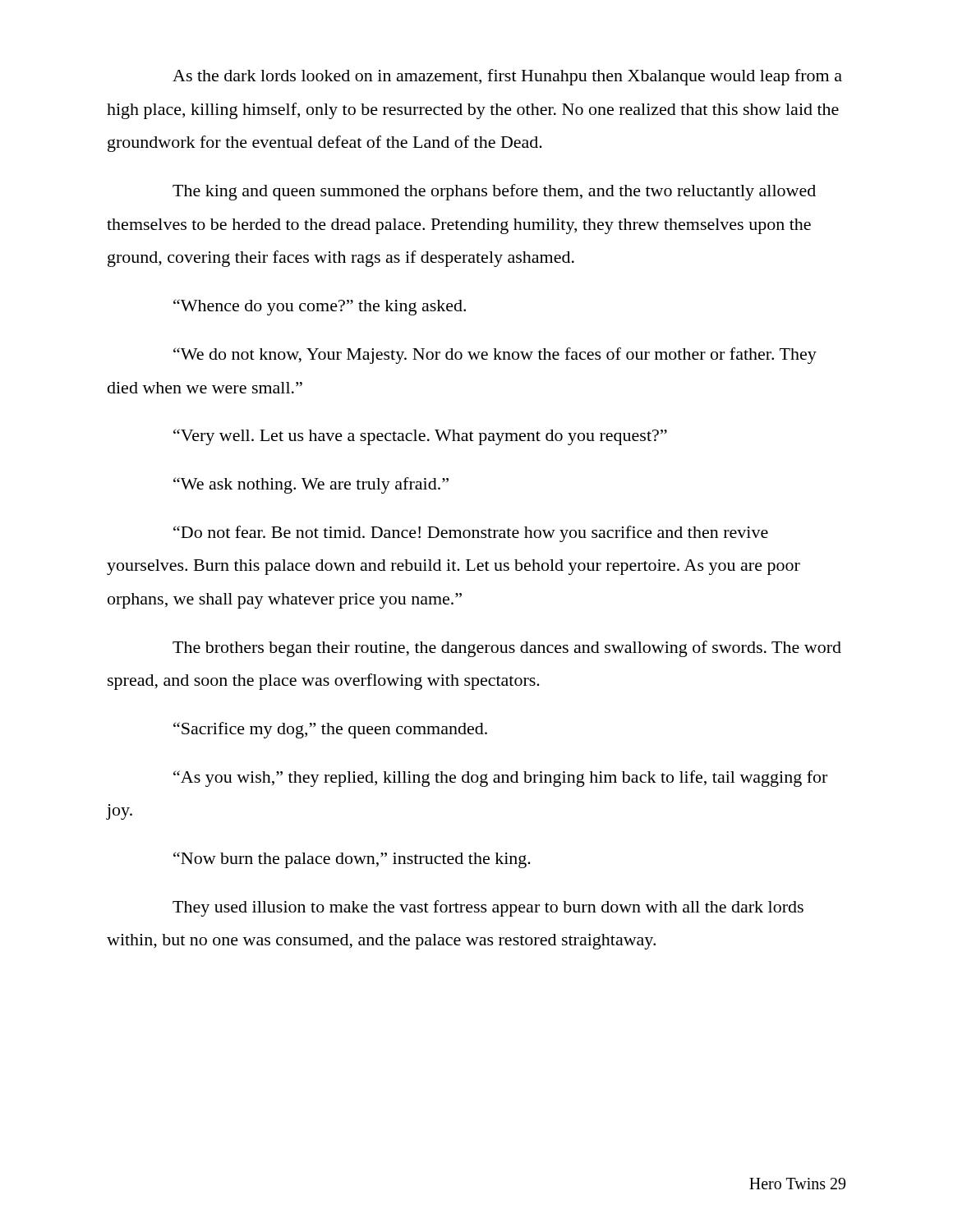Click the passage that begins "“As you wish,” they"
The image size is (953, 1232).
coord(476,794)
